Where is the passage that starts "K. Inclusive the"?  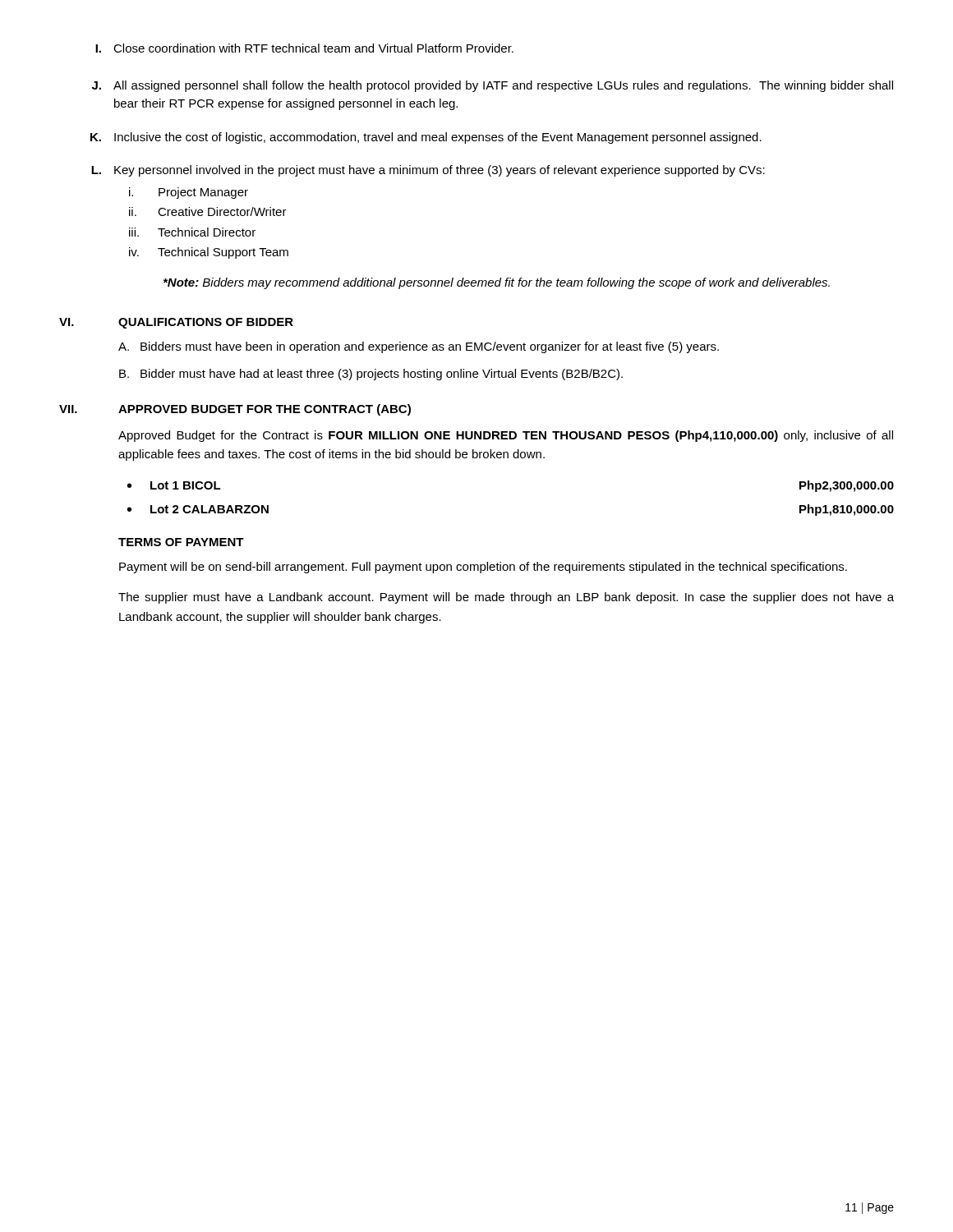[476, 137]
